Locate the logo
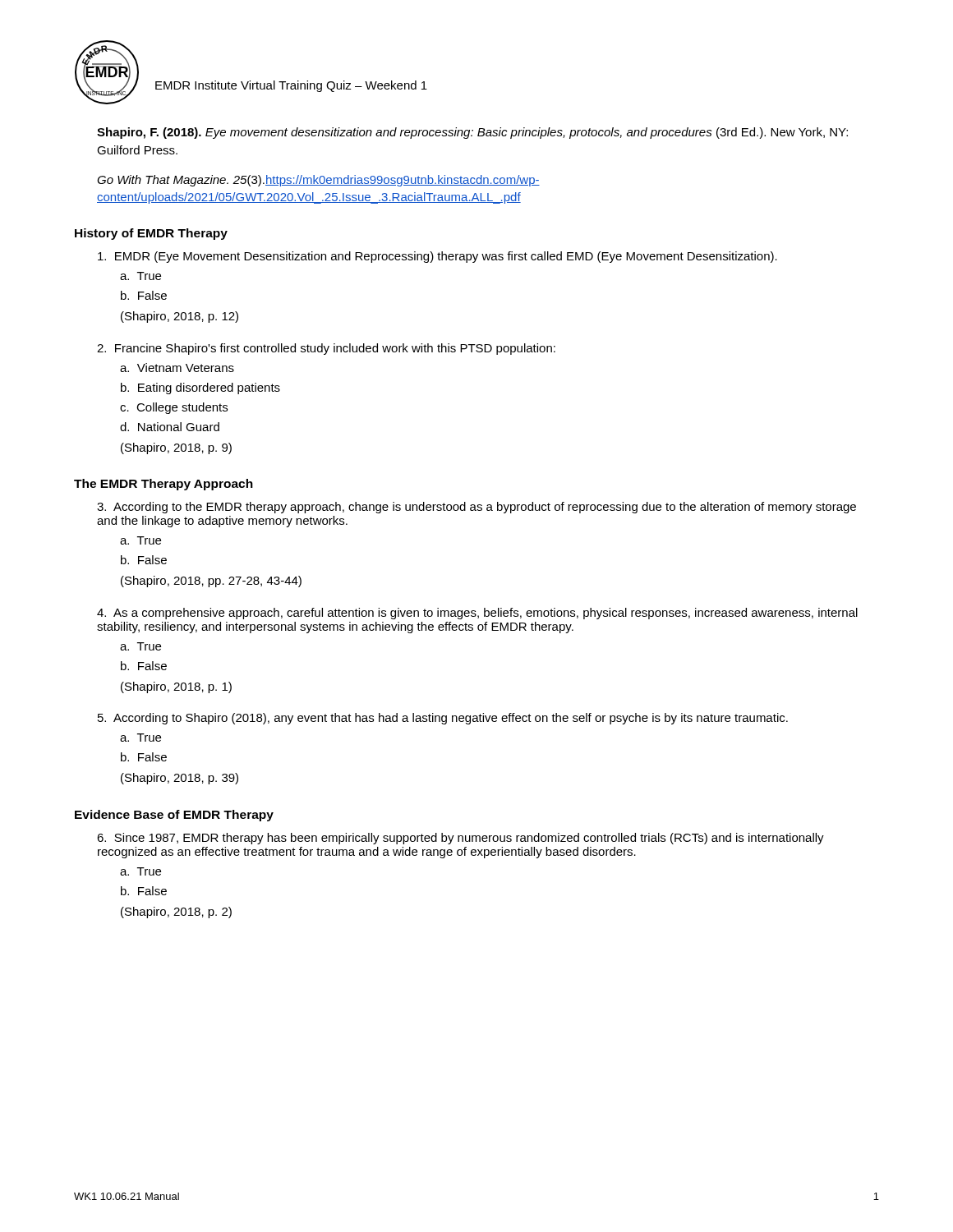 pyautogui.click(x=107, y=72)
